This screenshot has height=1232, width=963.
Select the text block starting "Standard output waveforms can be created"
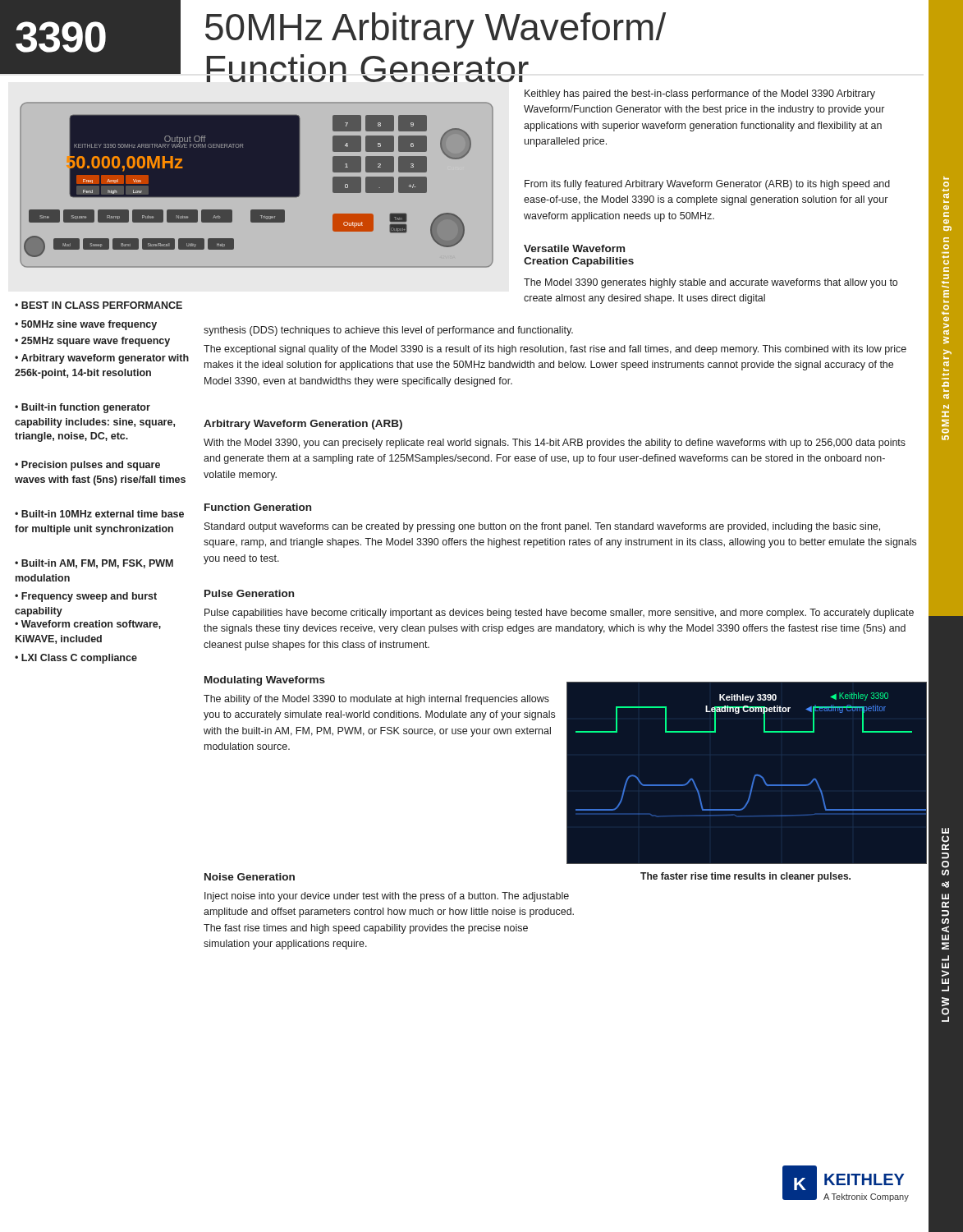click(x=560, y=542)
